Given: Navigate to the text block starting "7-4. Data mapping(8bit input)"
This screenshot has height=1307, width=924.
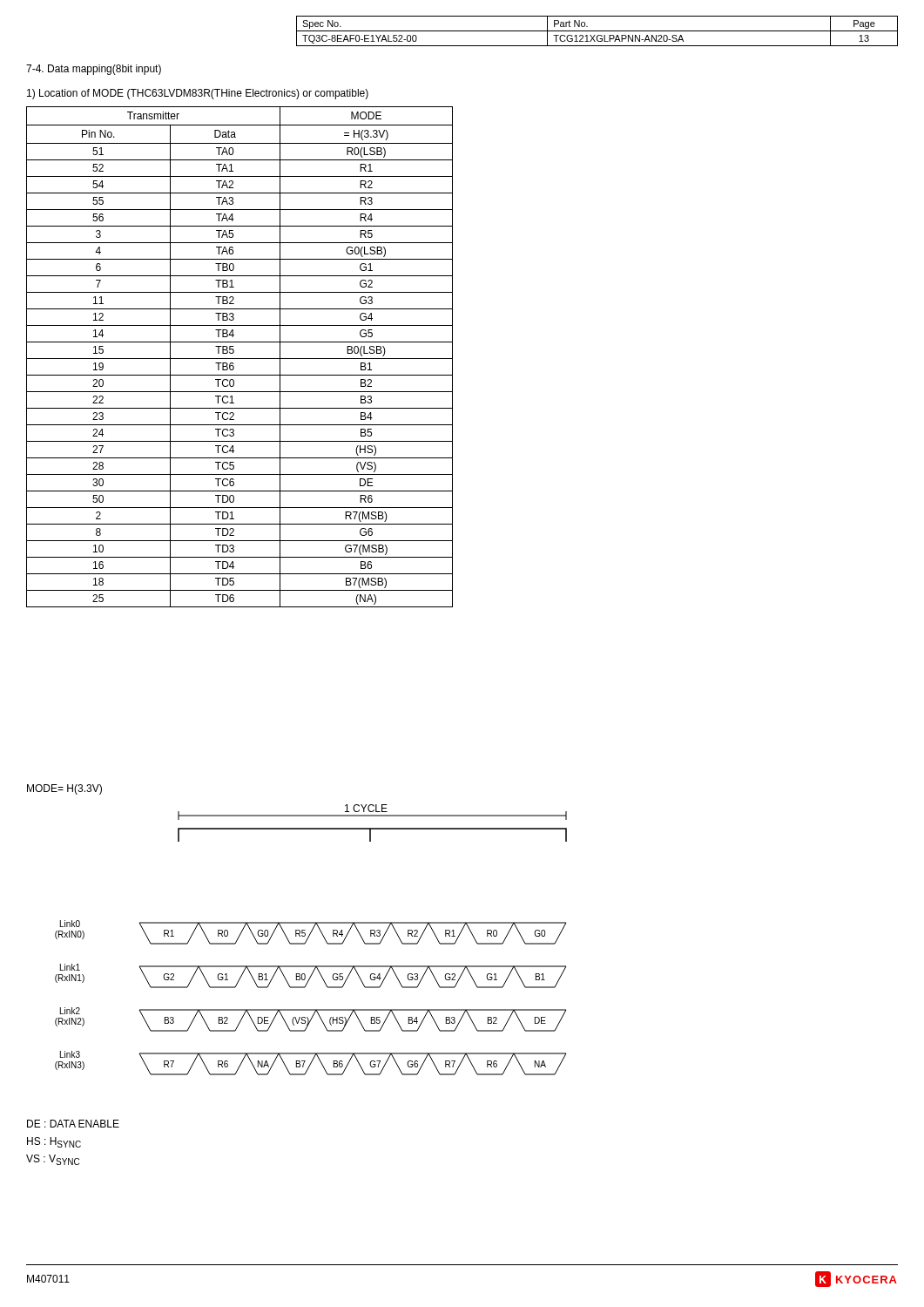Looking at the screenshot, I should pos(94,69).
